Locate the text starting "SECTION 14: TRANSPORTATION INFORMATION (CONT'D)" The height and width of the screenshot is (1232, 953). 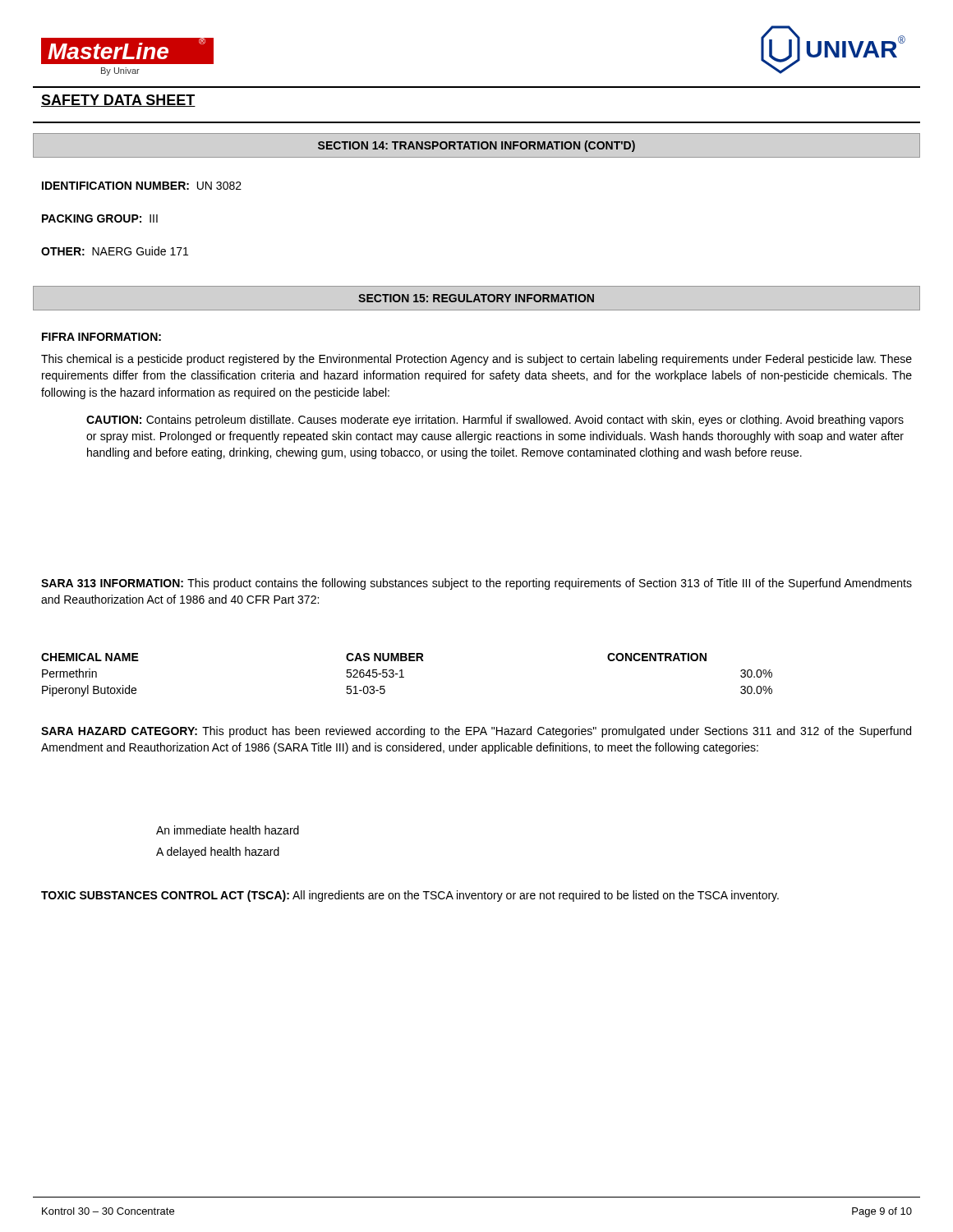476,145
